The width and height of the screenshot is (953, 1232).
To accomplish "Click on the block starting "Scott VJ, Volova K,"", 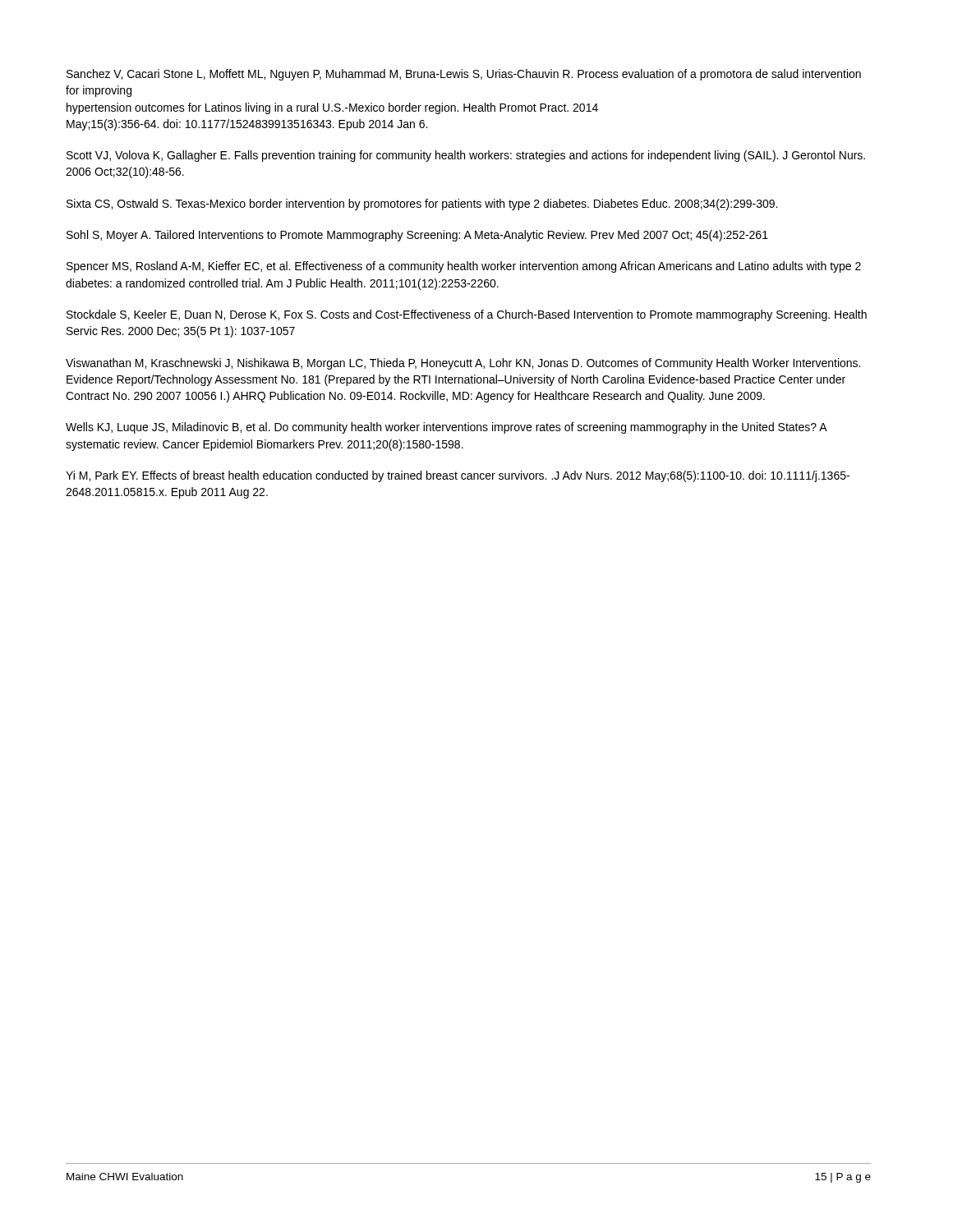I will pos(466,164).
